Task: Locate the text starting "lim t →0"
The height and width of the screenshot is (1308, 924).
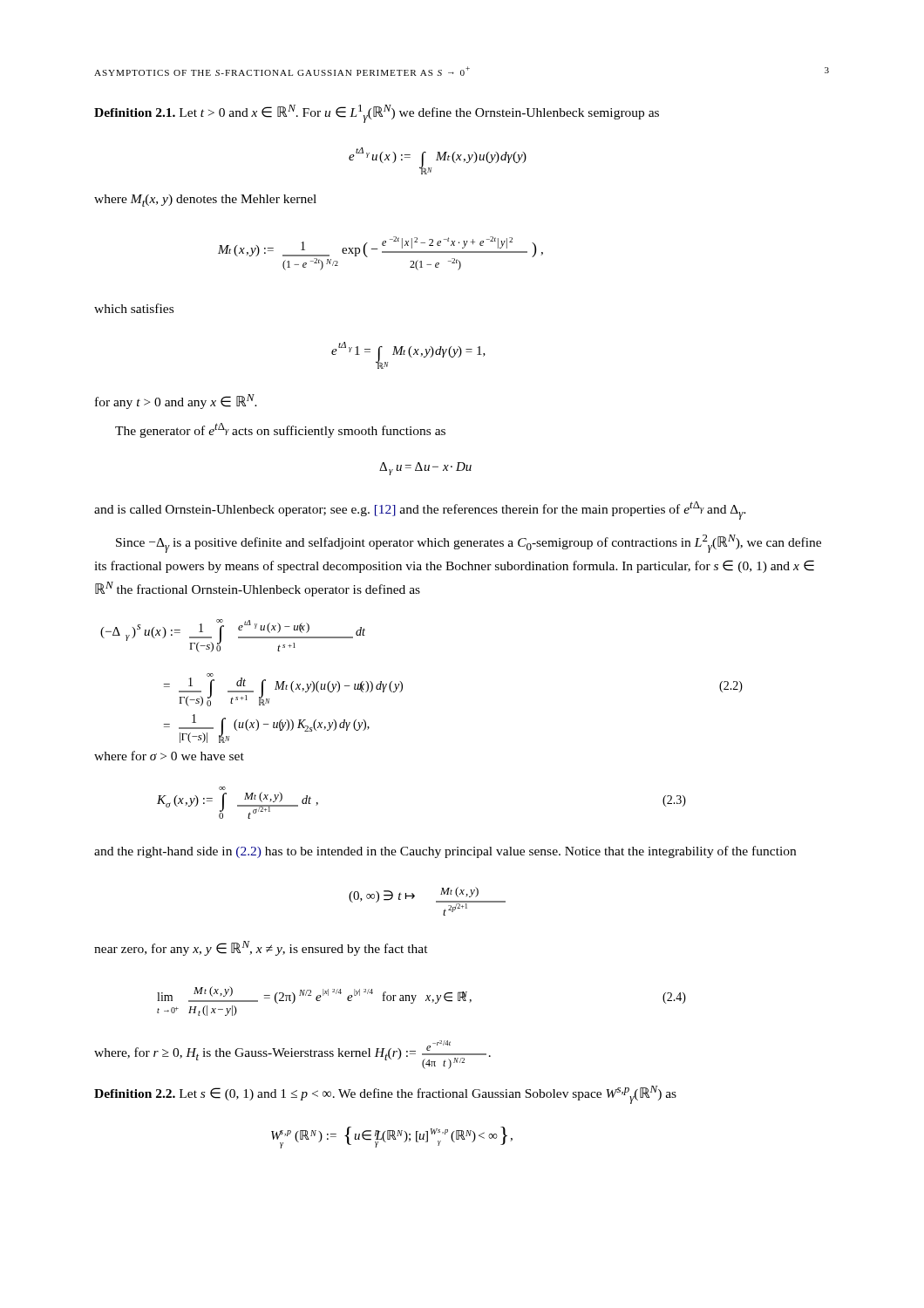Action: tap(462, 995)
